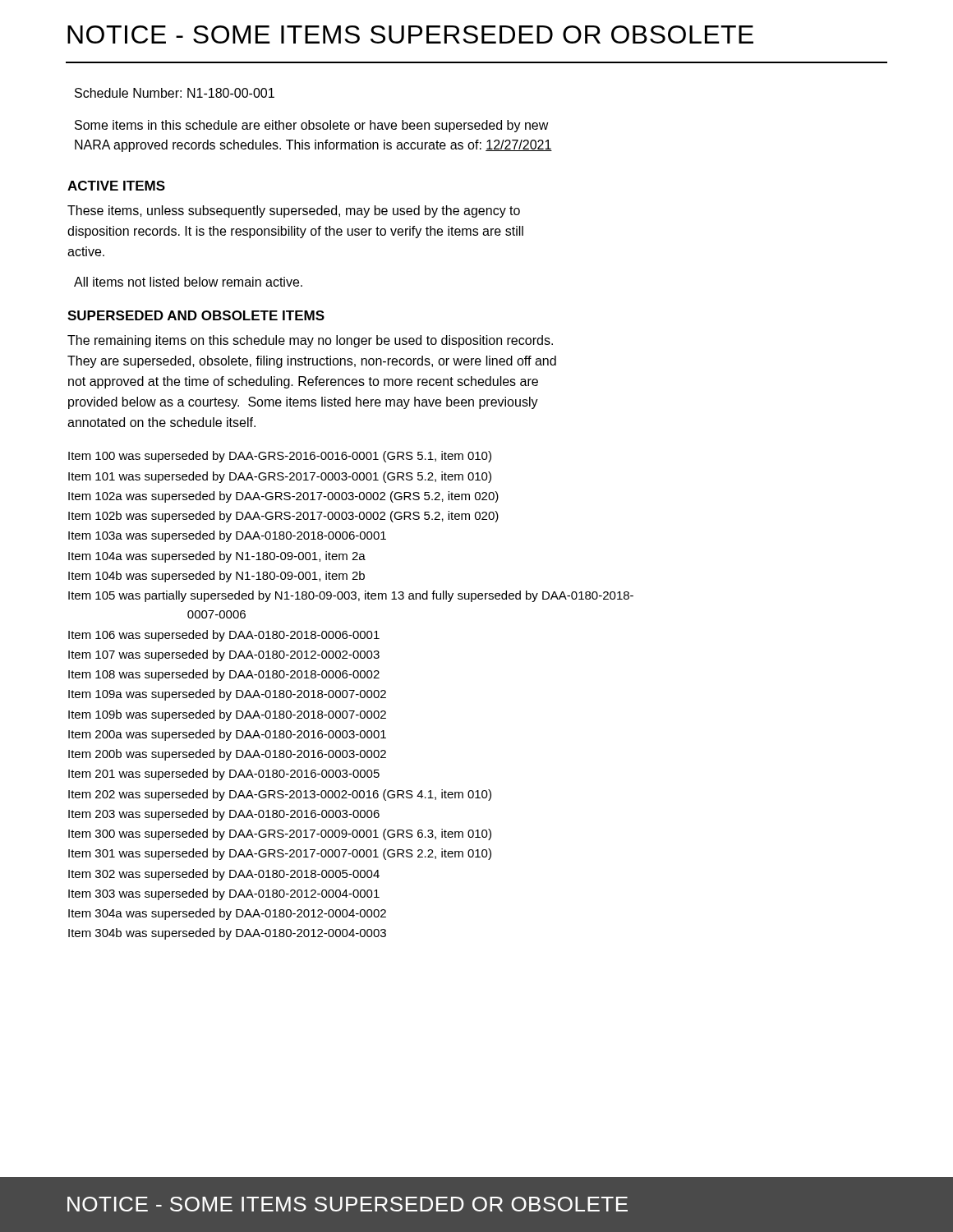Find the text block starting "Item 200a was superseded"
Viewport: 953px width, 1232px height.
pos(227,734)
